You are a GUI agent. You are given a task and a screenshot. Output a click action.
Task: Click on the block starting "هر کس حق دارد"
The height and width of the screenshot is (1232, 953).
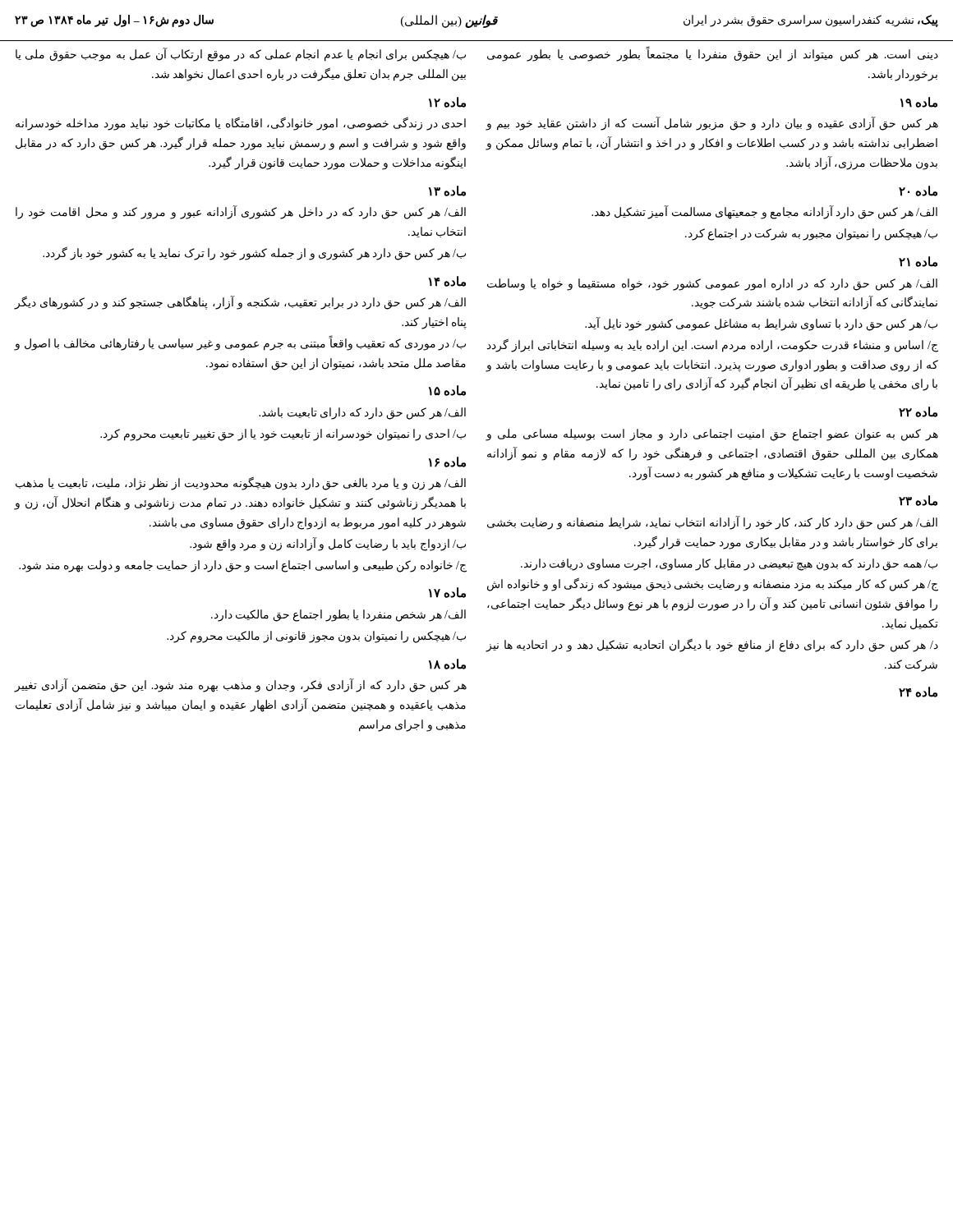[241, 705]
